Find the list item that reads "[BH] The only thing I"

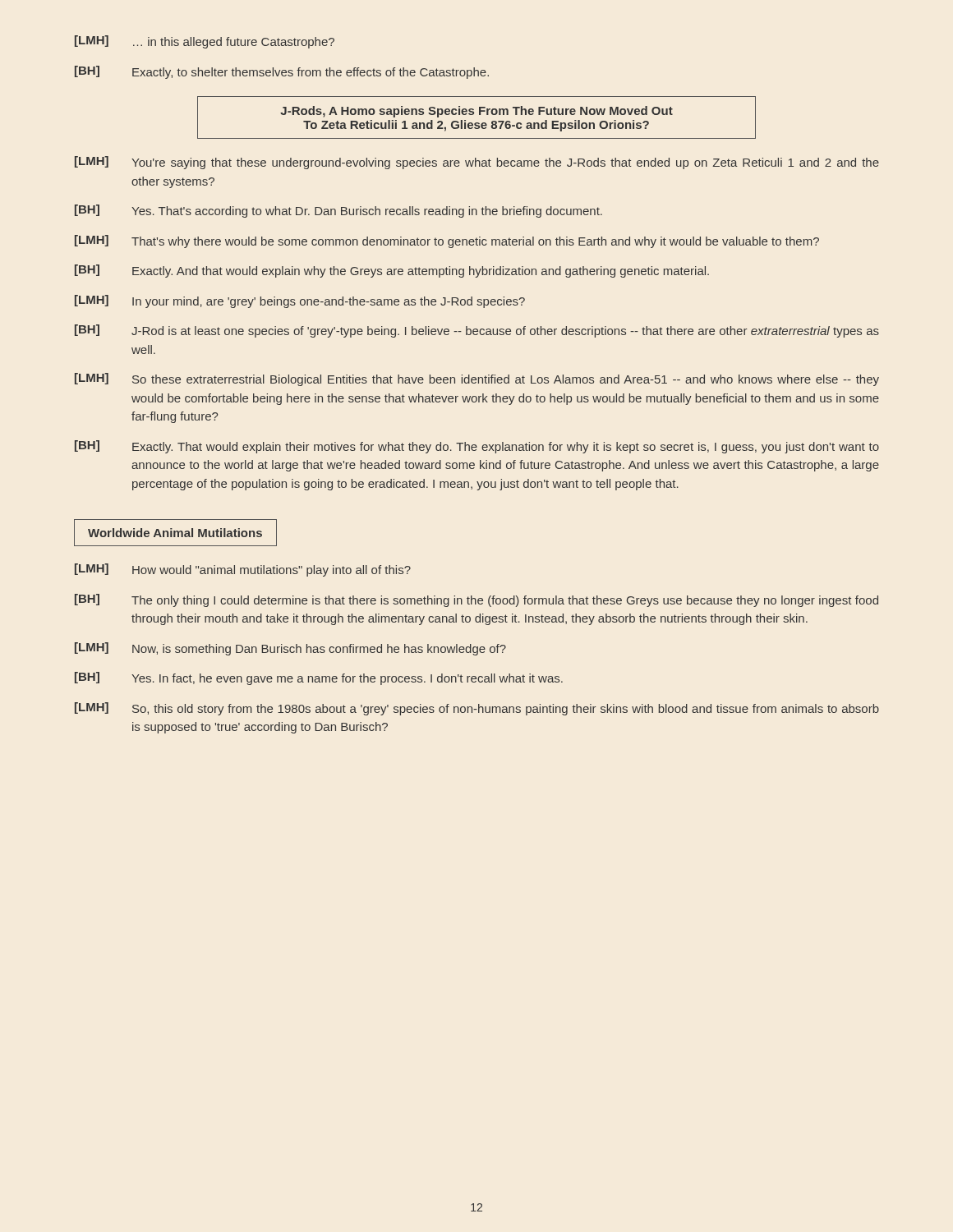(x=476, y=609)
